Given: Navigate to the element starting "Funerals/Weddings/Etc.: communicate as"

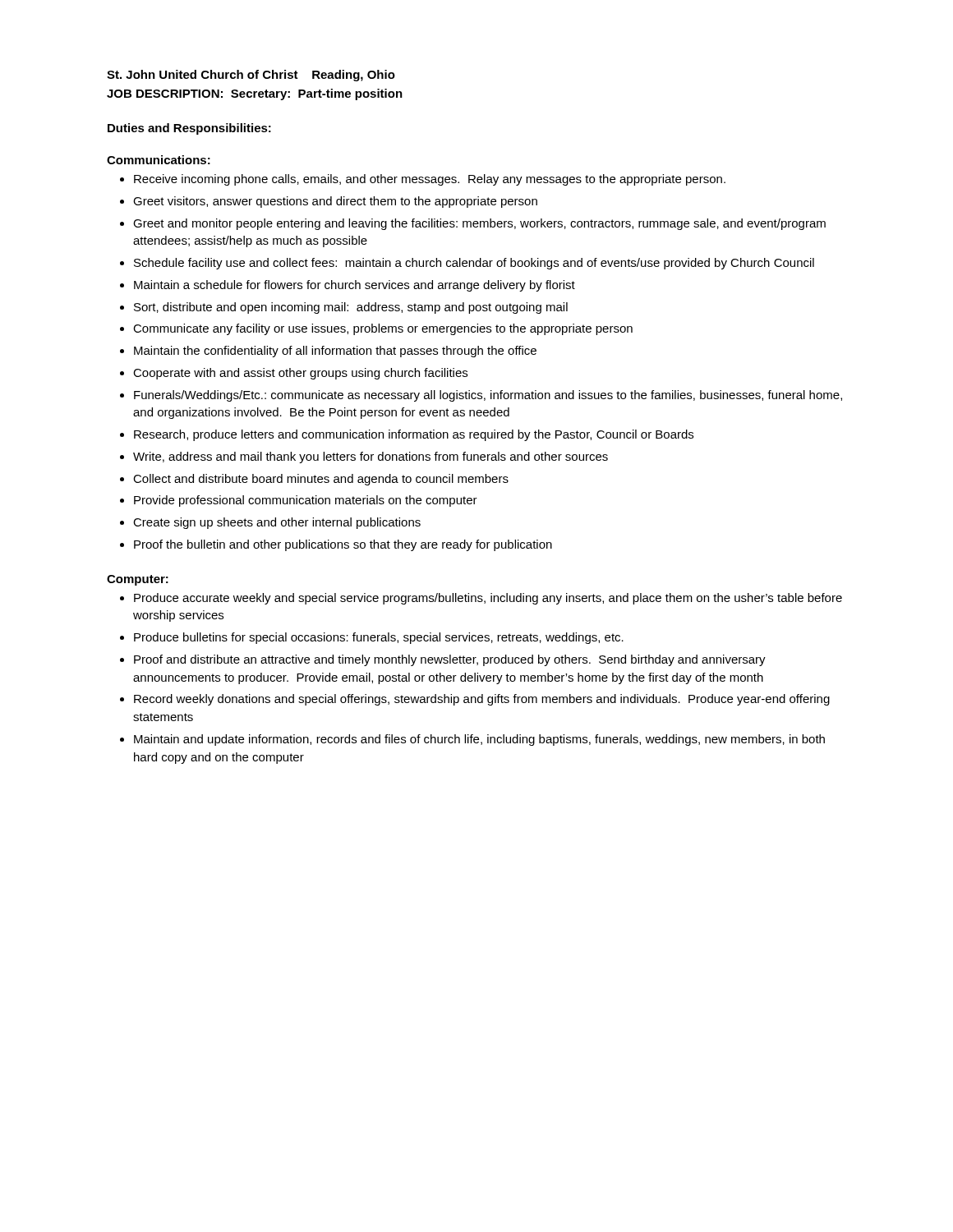Looking at the screenshot, I should click(x=488, y=403).
